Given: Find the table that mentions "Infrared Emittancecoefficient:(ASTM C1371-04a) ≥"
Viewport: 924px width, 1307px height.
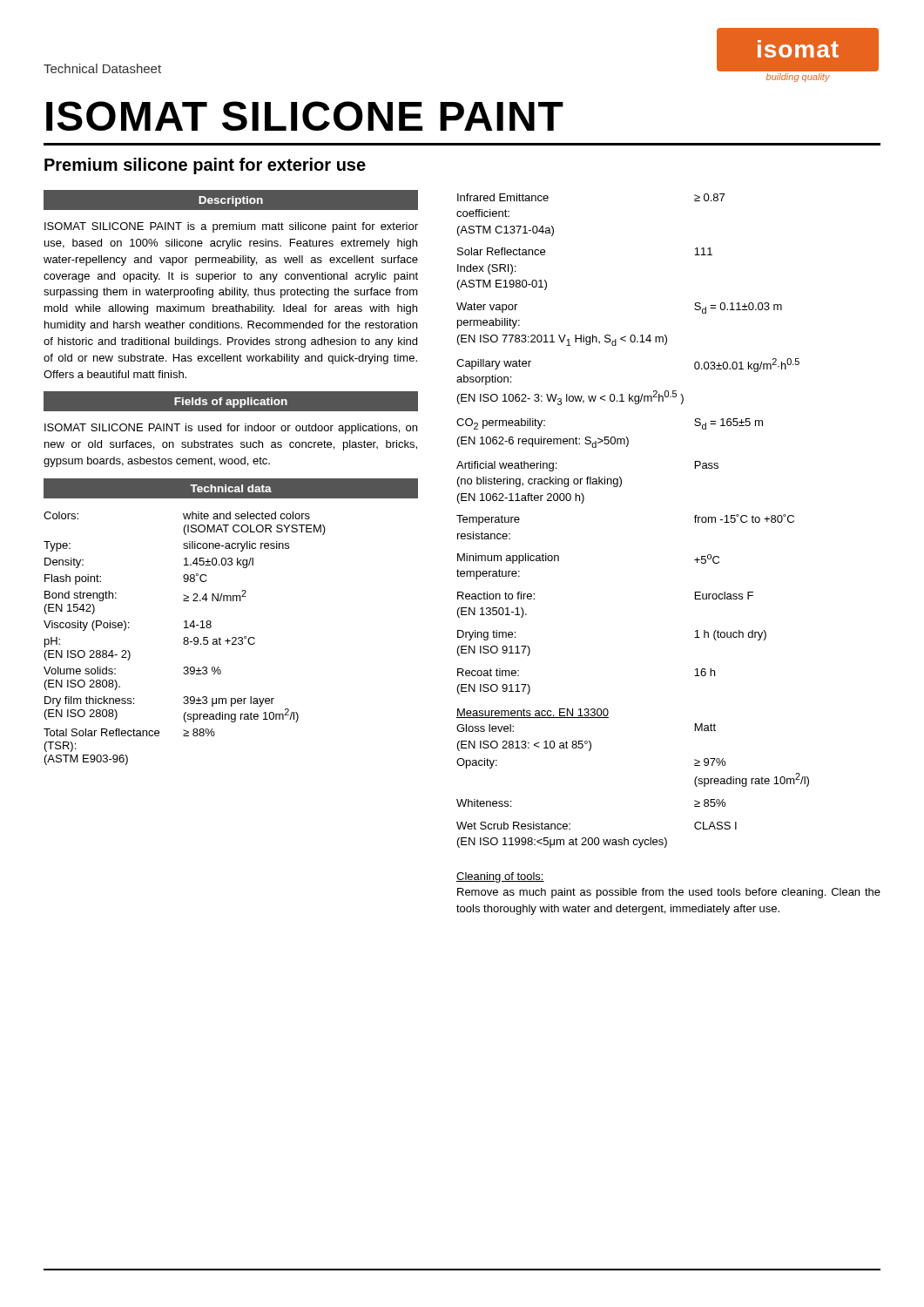Looking at the screenshot, I should [x=668, y=446].
